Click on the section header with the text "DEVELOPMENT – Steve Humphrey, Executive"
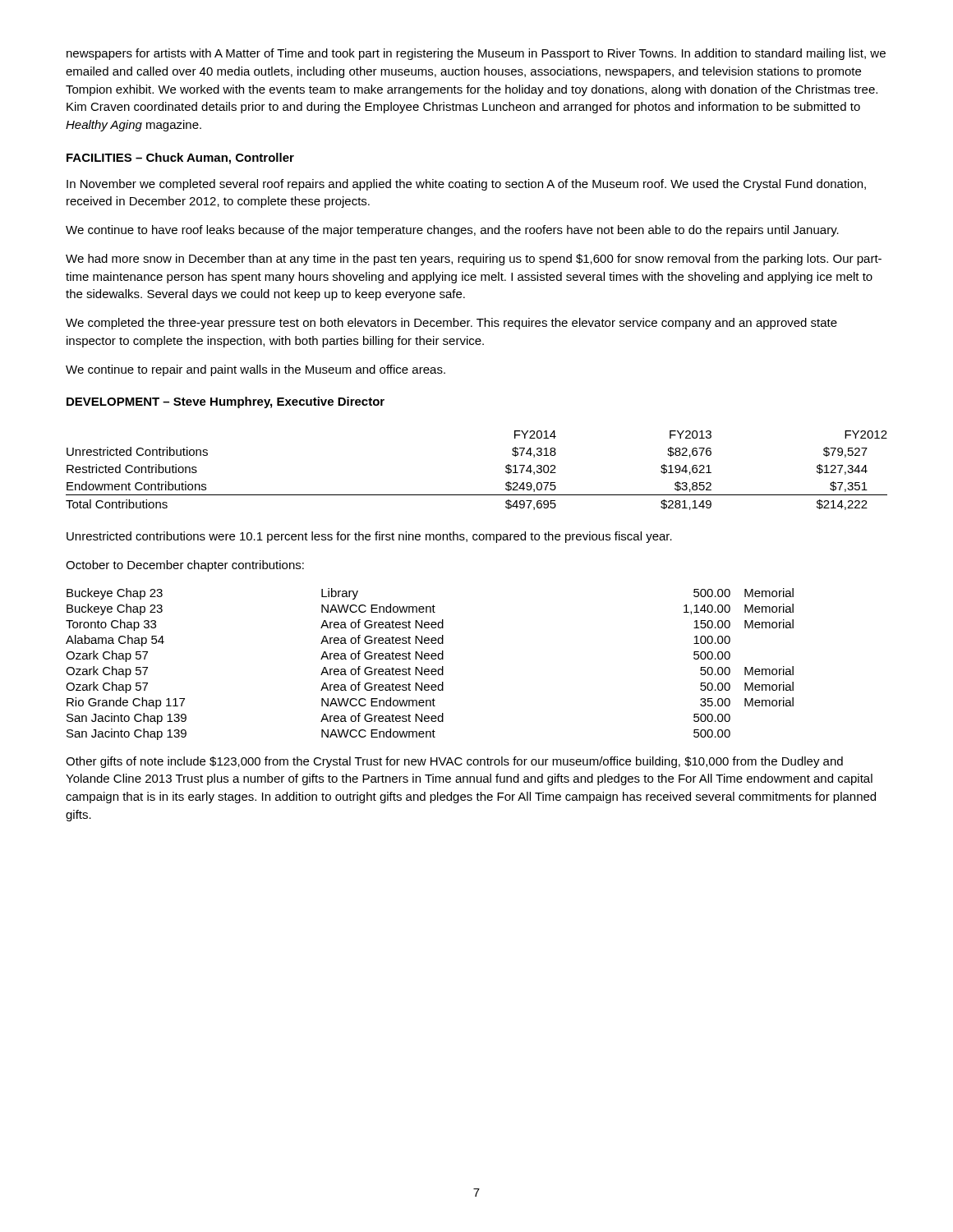The image size is (953, 1232). (225, 401)
